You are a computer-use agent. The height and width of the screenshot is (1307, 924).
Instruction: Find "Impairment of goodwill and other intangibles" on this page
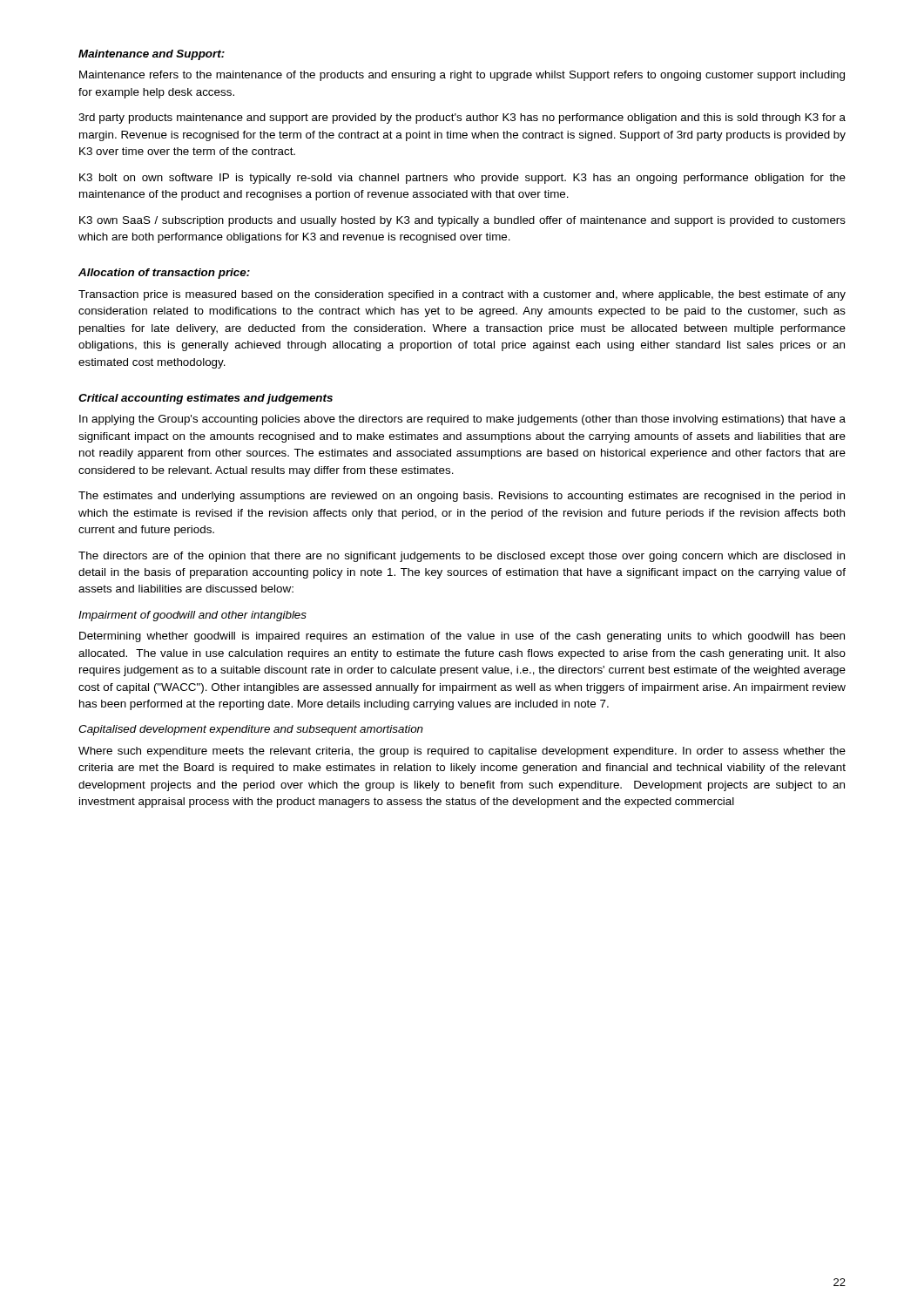192,615
